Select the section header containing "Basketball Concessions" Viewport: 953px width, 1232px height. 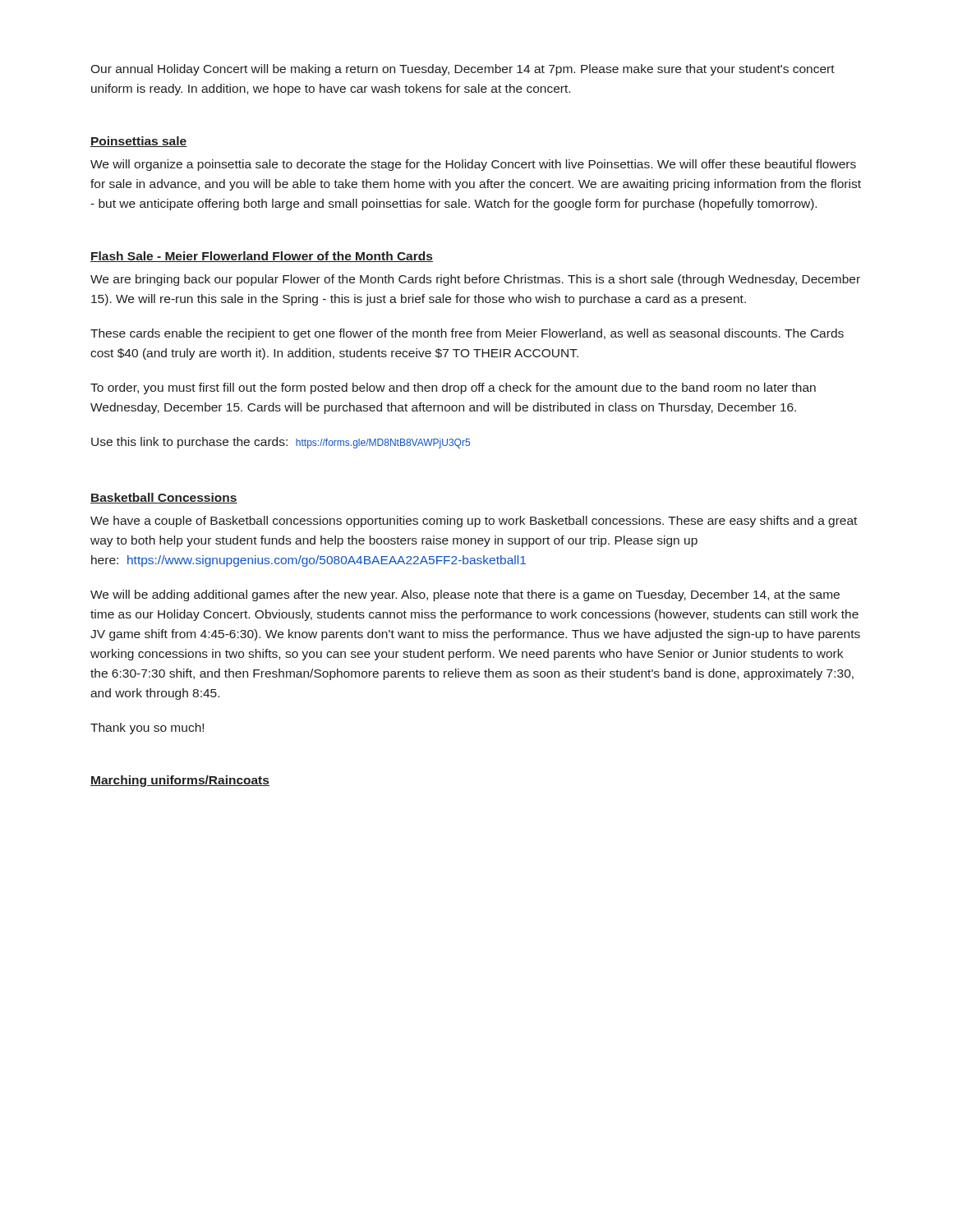164,497
